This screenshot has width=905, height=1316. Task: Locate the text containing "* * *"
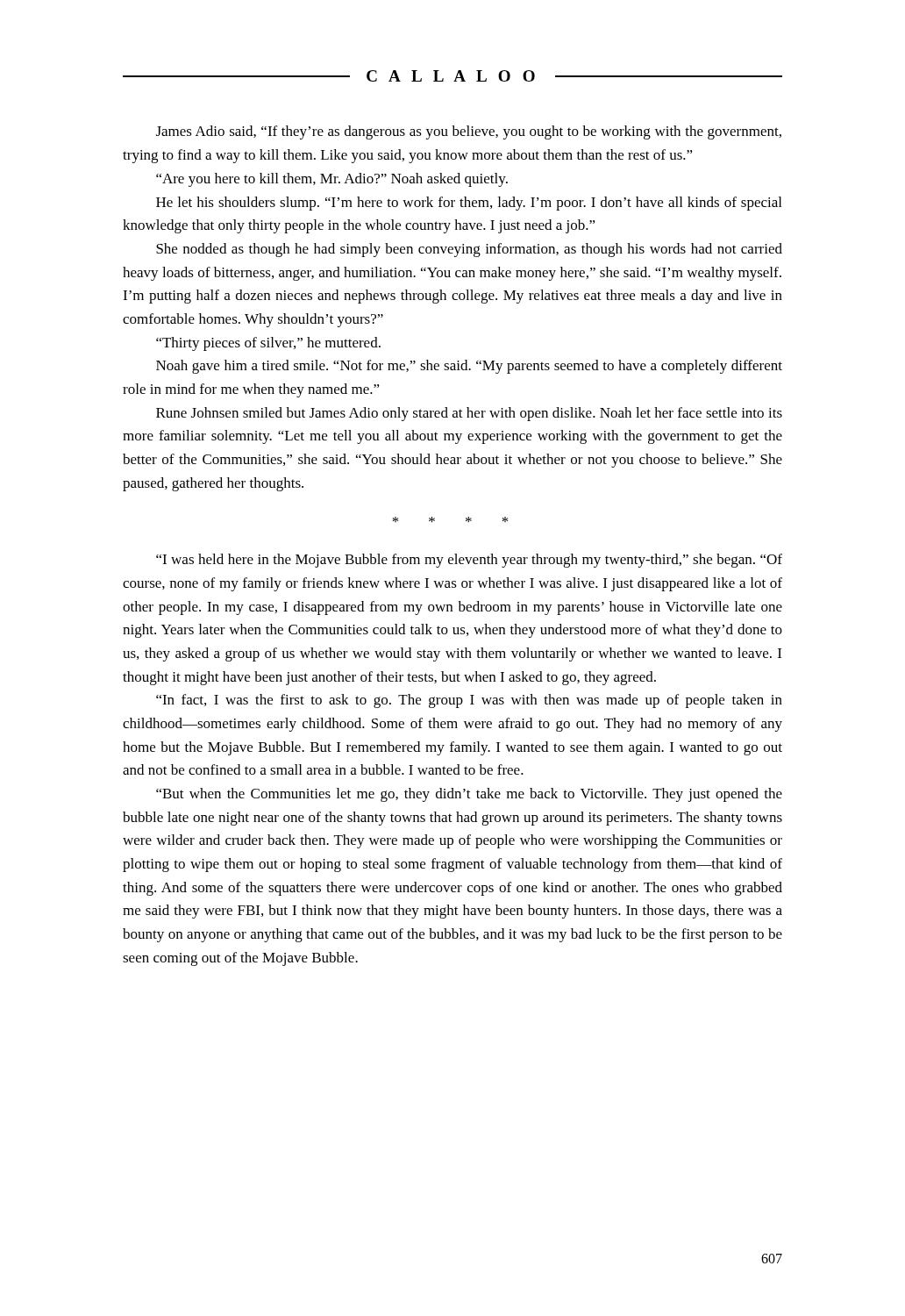[395, 520]
